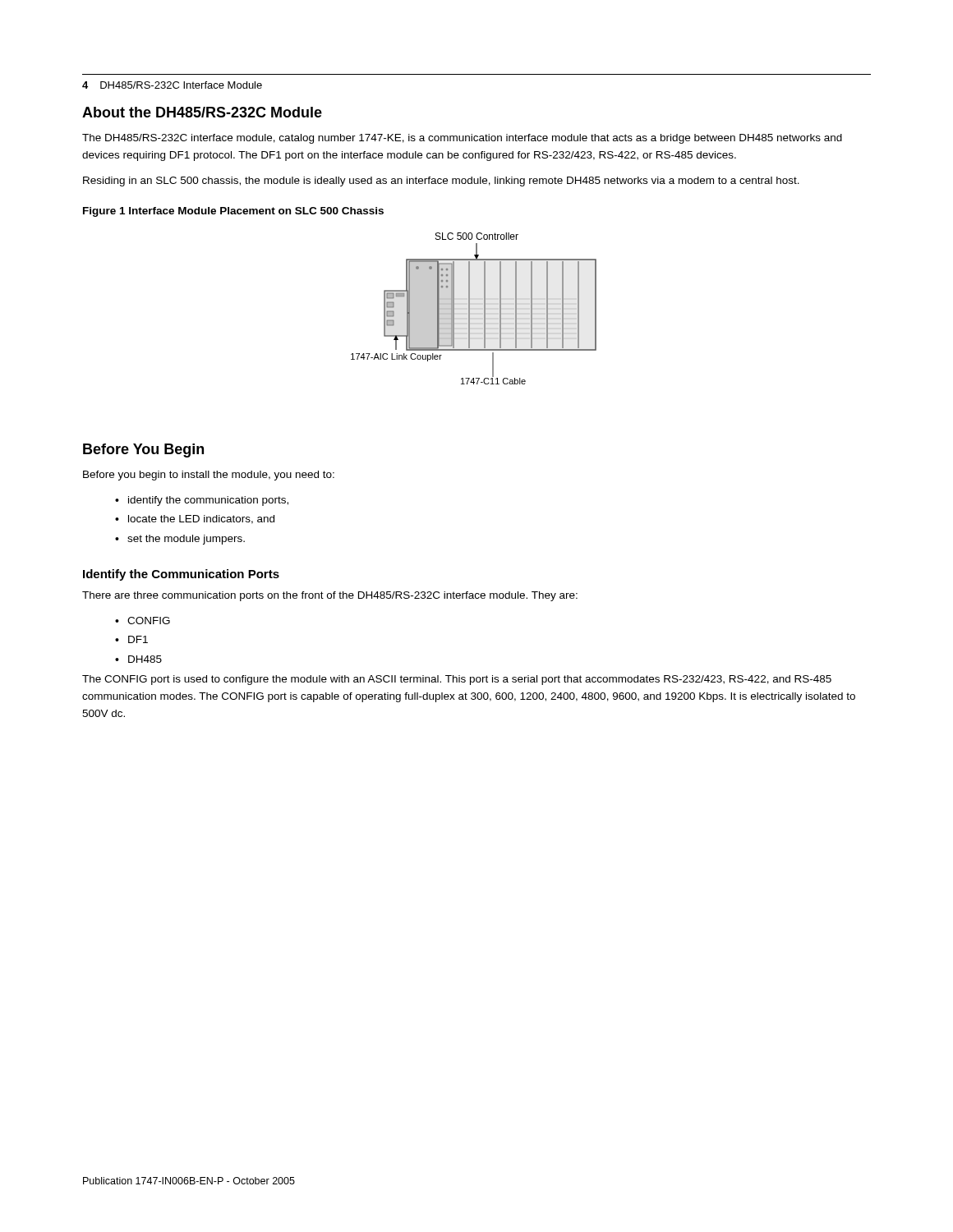
Task: Select the engineering diagram
Action: click(476, 325)
